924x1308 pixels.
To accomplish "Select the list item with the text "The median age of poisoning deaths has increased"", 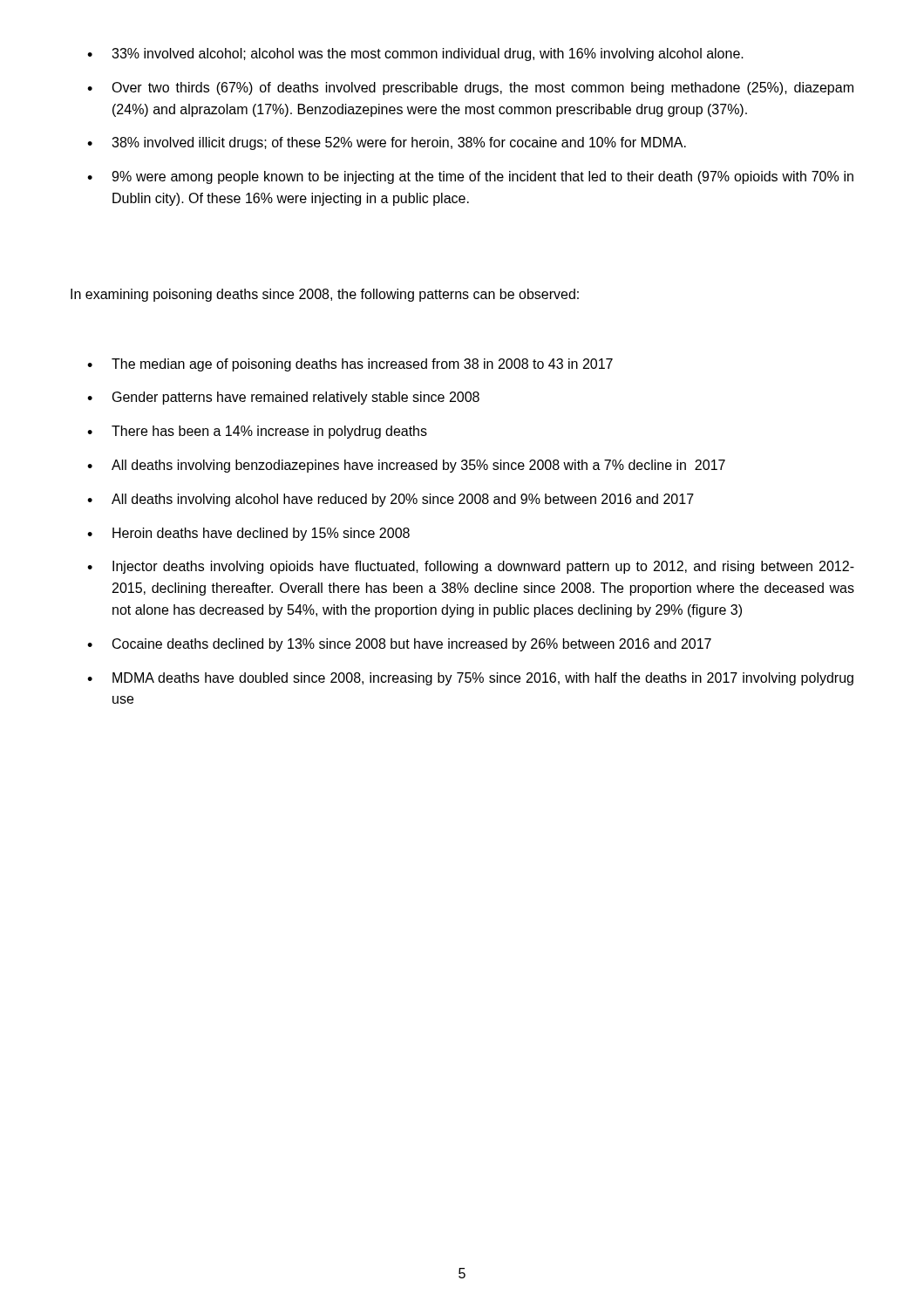I will pyautogui.click(x=471, y=364).
